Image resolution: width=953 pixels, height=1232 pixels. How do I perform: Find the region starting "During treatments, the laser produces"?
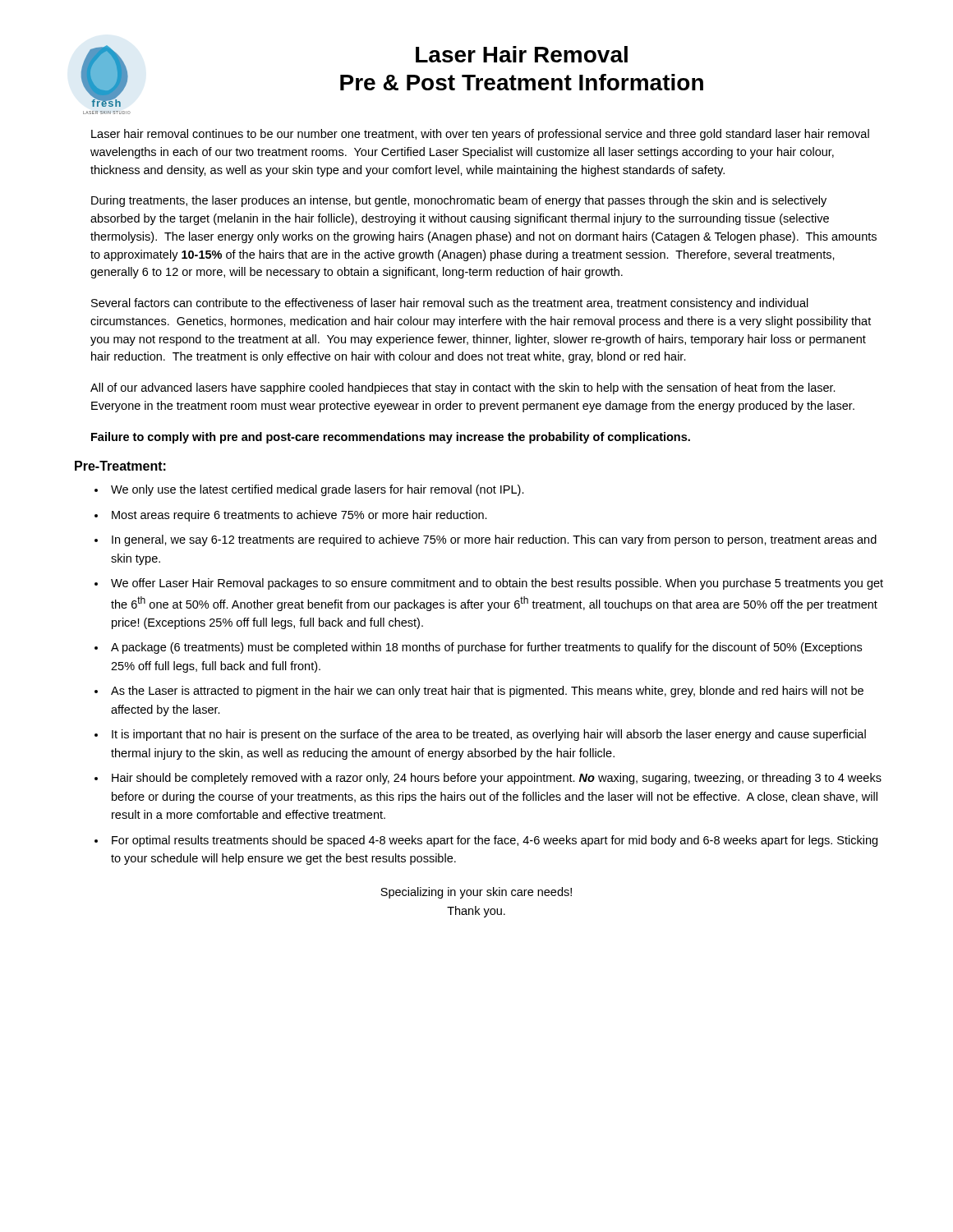pos(484,236)
